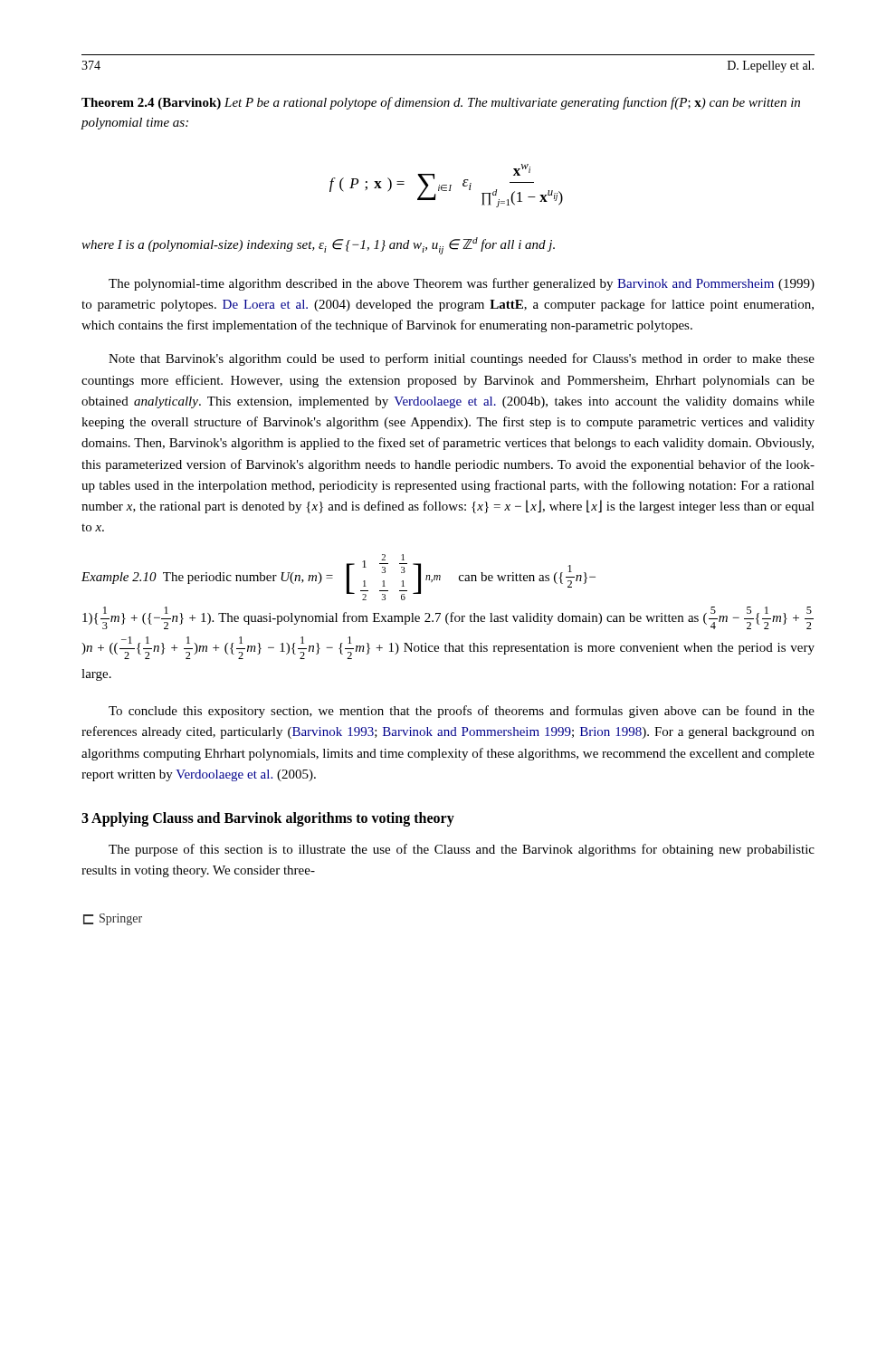Image resolution: width=896 pixels, height=1358 pixels.
Task: Where is the passage that starts "The polynomial-time algorithm described in the"?
Action: pyautogui.click(x=448, y=304)
